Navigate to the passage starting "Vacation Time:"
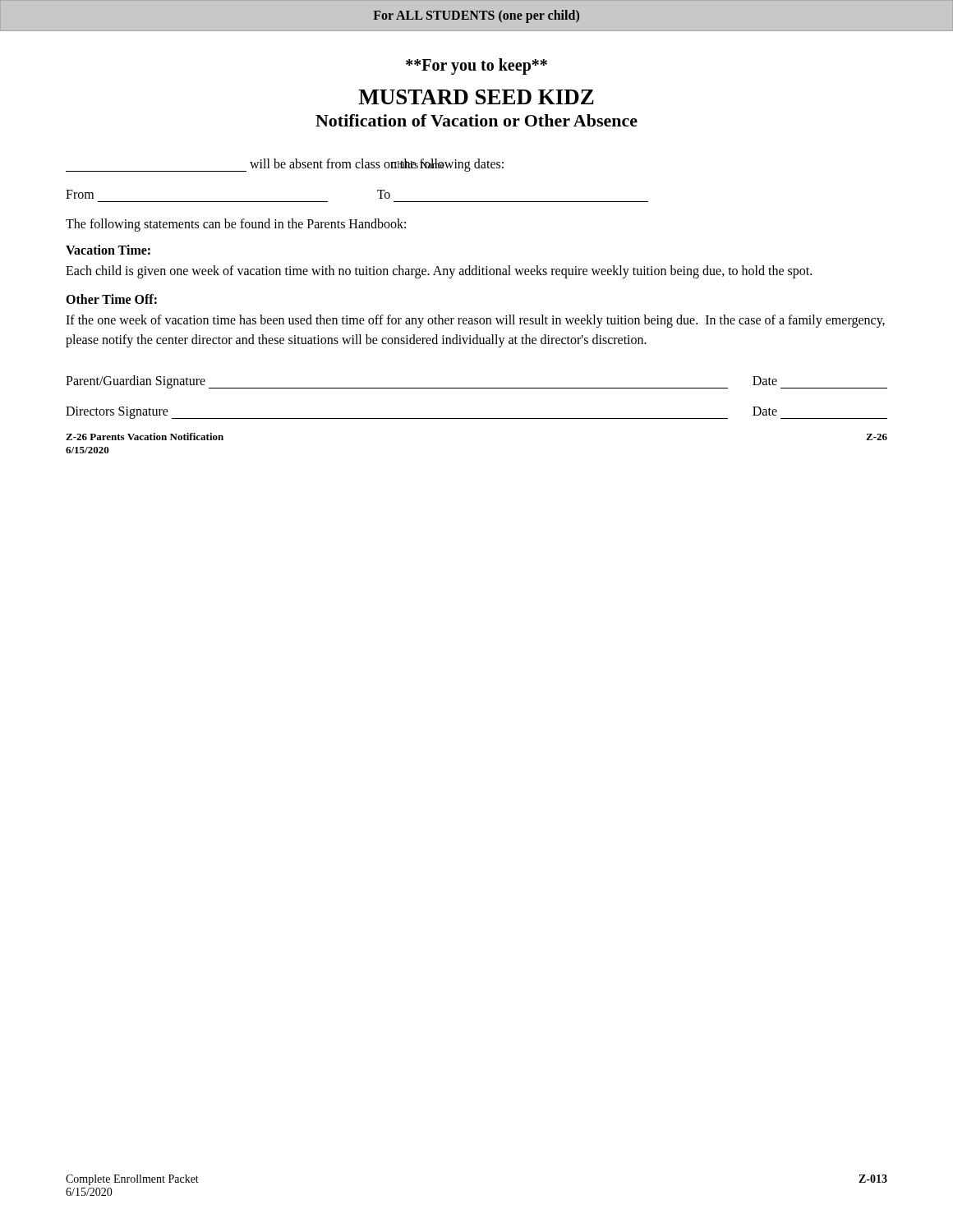Viewport: 953px width, 1232px height. (x=109, y=250)
